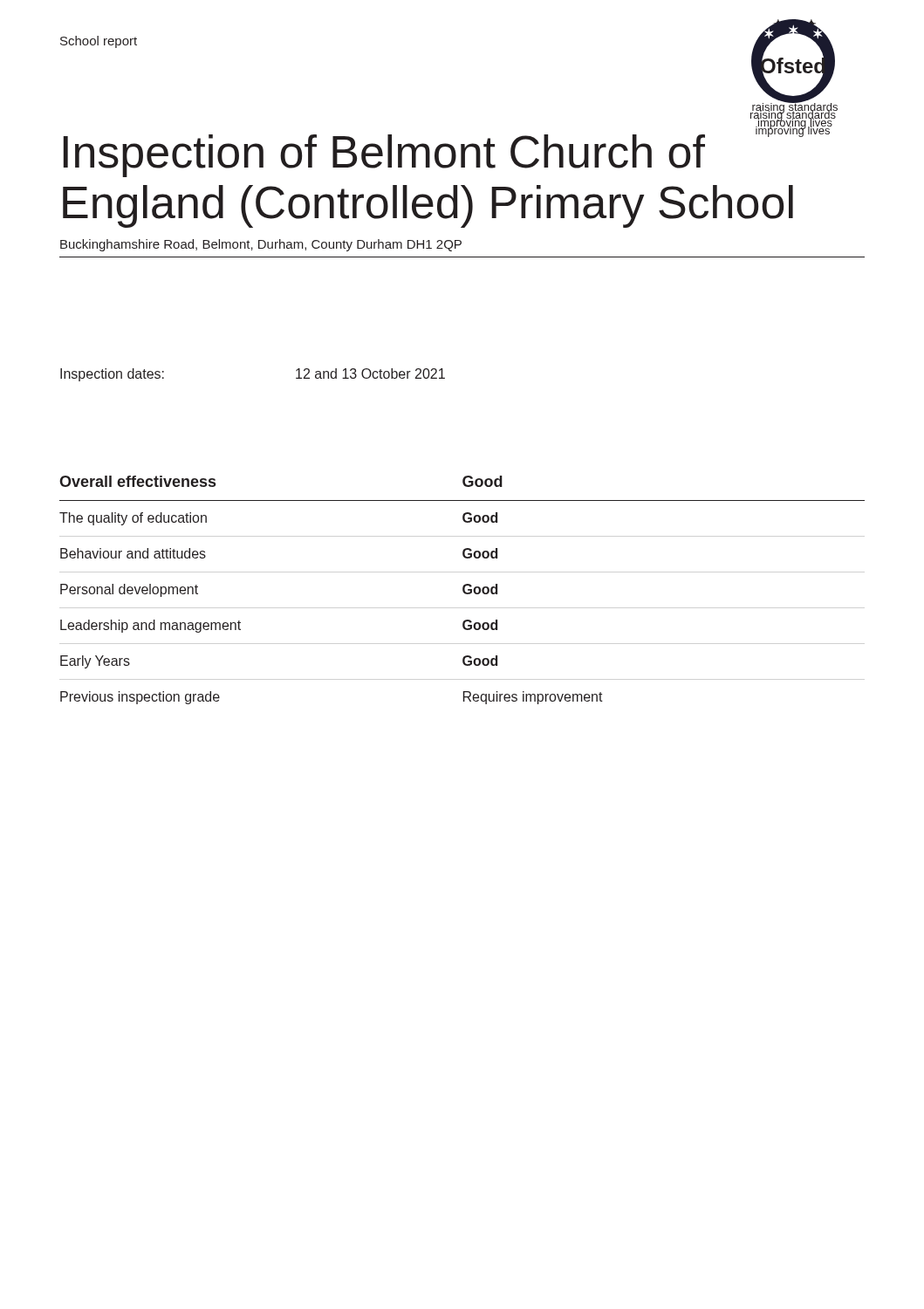Point to the text block starting "Inspection of Belmont Church ofEngland (Controlled)"
The width and height of the screenshot is (924, 1309).
(462, 192)
